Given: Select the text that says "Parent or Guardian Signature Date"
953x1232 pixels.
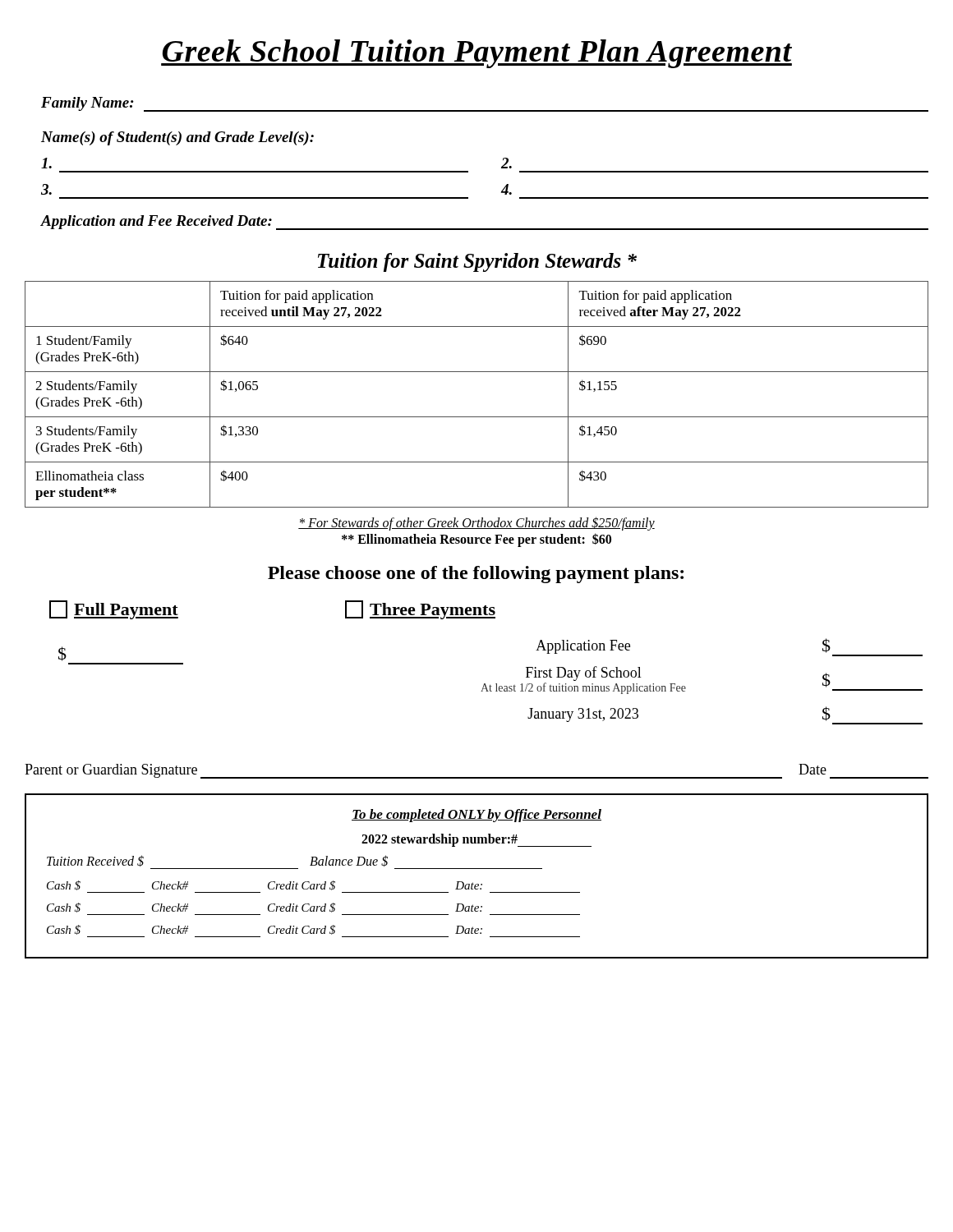Looking at the screenshot, I should click(x=476, y=769).
